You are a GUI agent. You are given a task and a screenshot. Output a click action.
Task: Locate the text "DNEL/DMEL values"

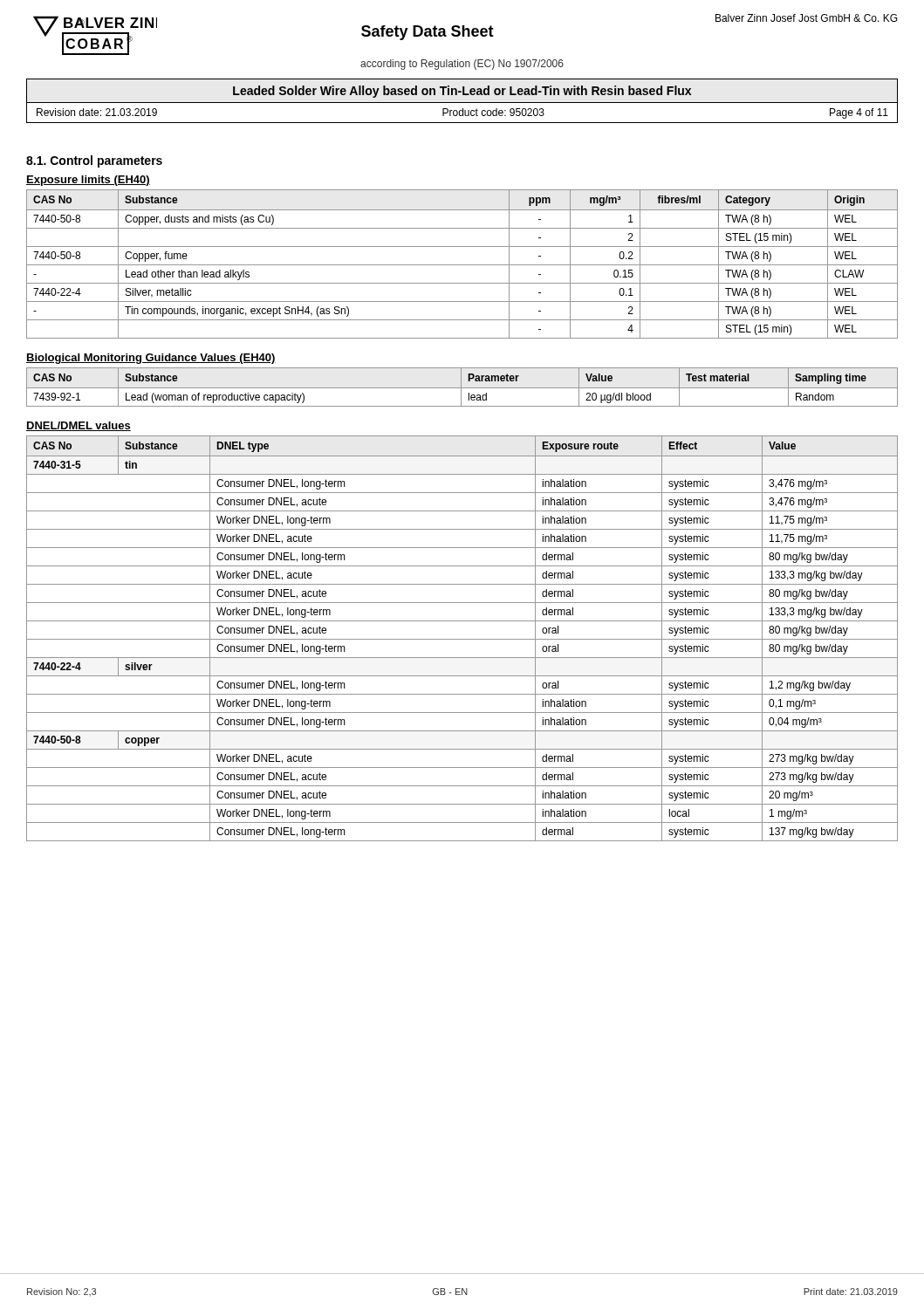tap(78, 425)
